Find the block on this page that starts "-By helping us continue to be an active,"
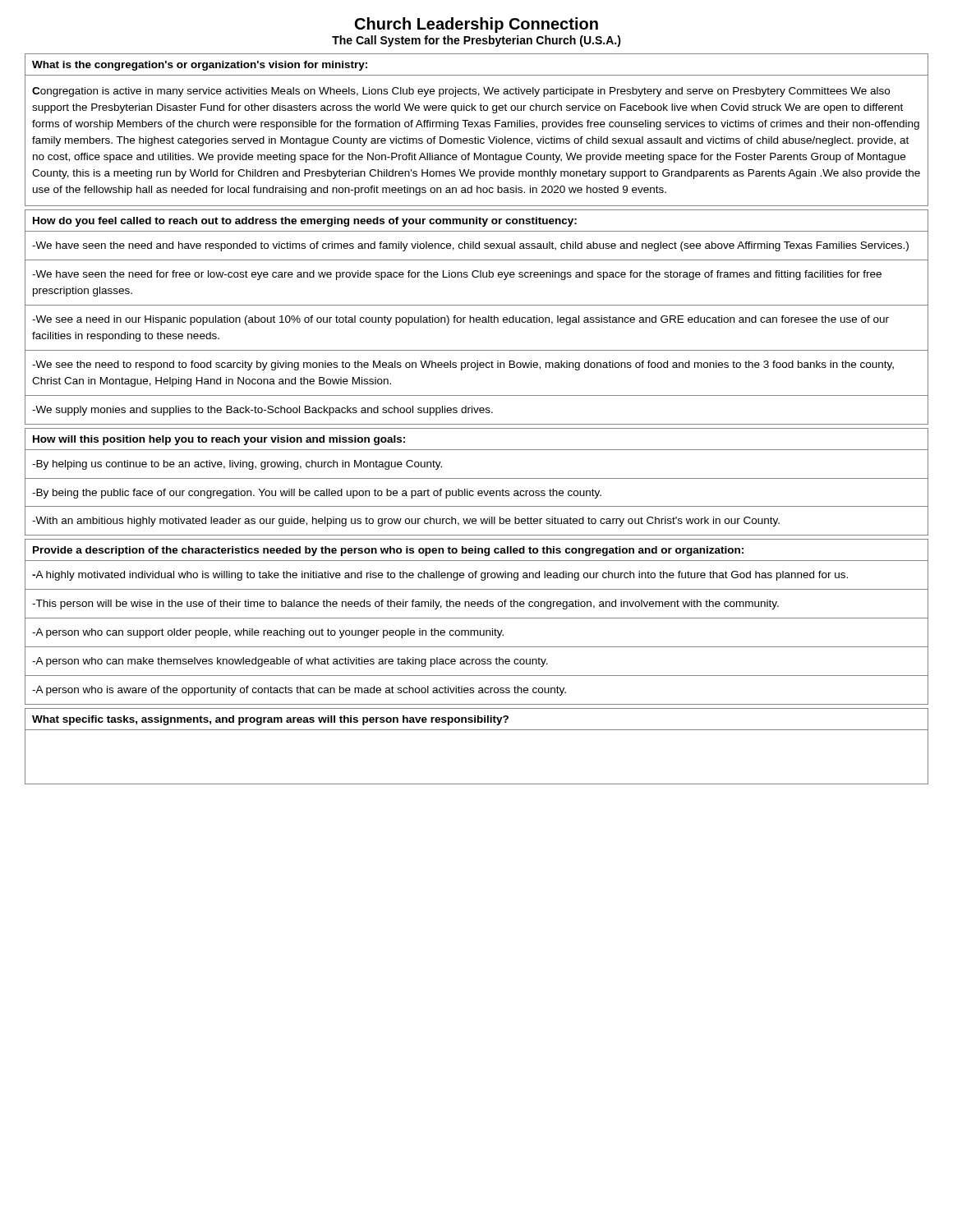 click(x=238, y=463)
